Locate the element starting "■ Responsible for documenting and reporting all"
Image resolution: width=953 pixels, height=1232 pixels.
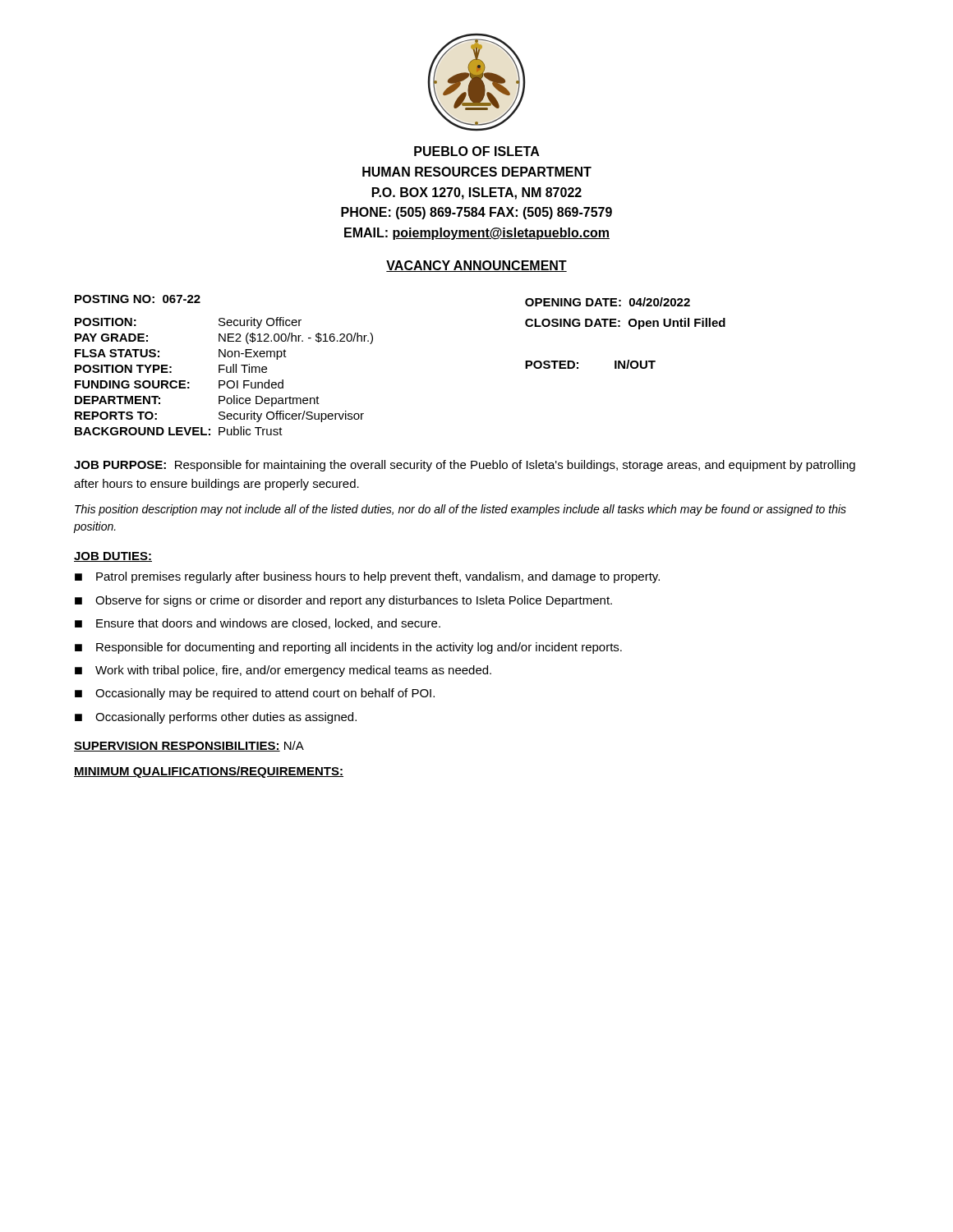pyautogui.click(x=476, y=648)
